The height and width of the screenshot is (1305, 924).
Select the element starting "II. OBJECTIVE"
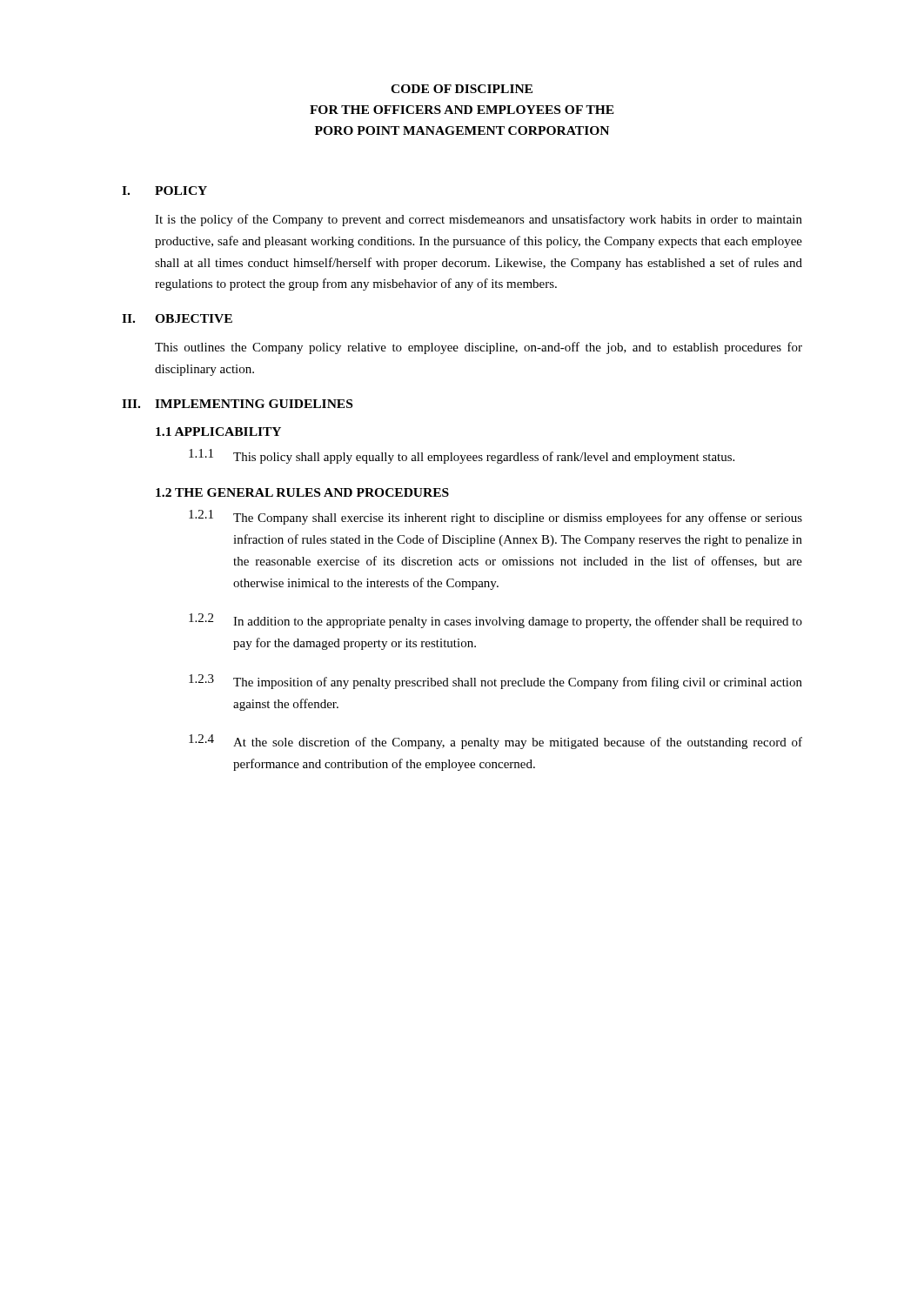pos(177,318)
